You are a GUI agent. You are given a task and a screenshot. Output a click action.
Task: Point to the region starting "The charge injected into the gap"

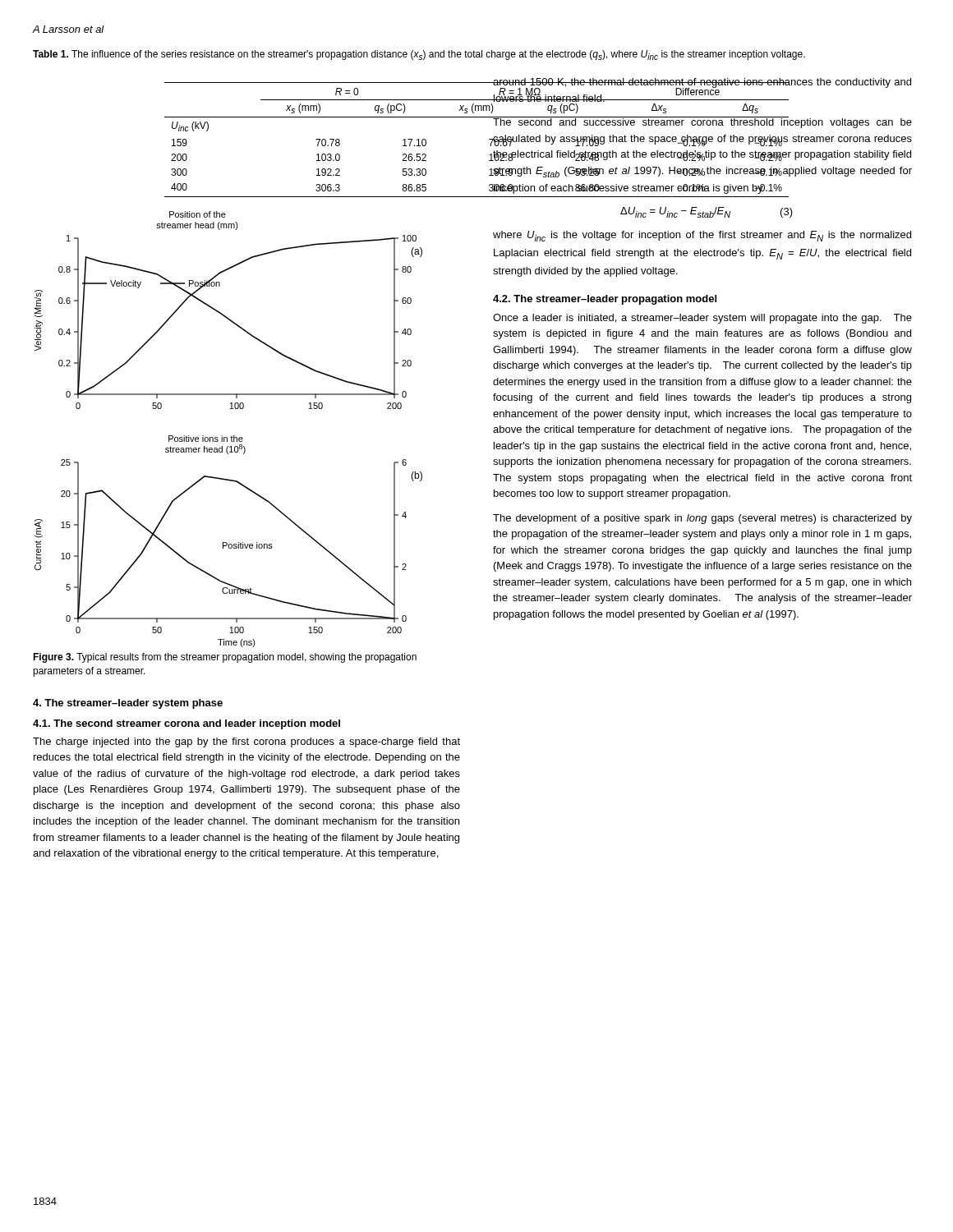click(246, 797)
